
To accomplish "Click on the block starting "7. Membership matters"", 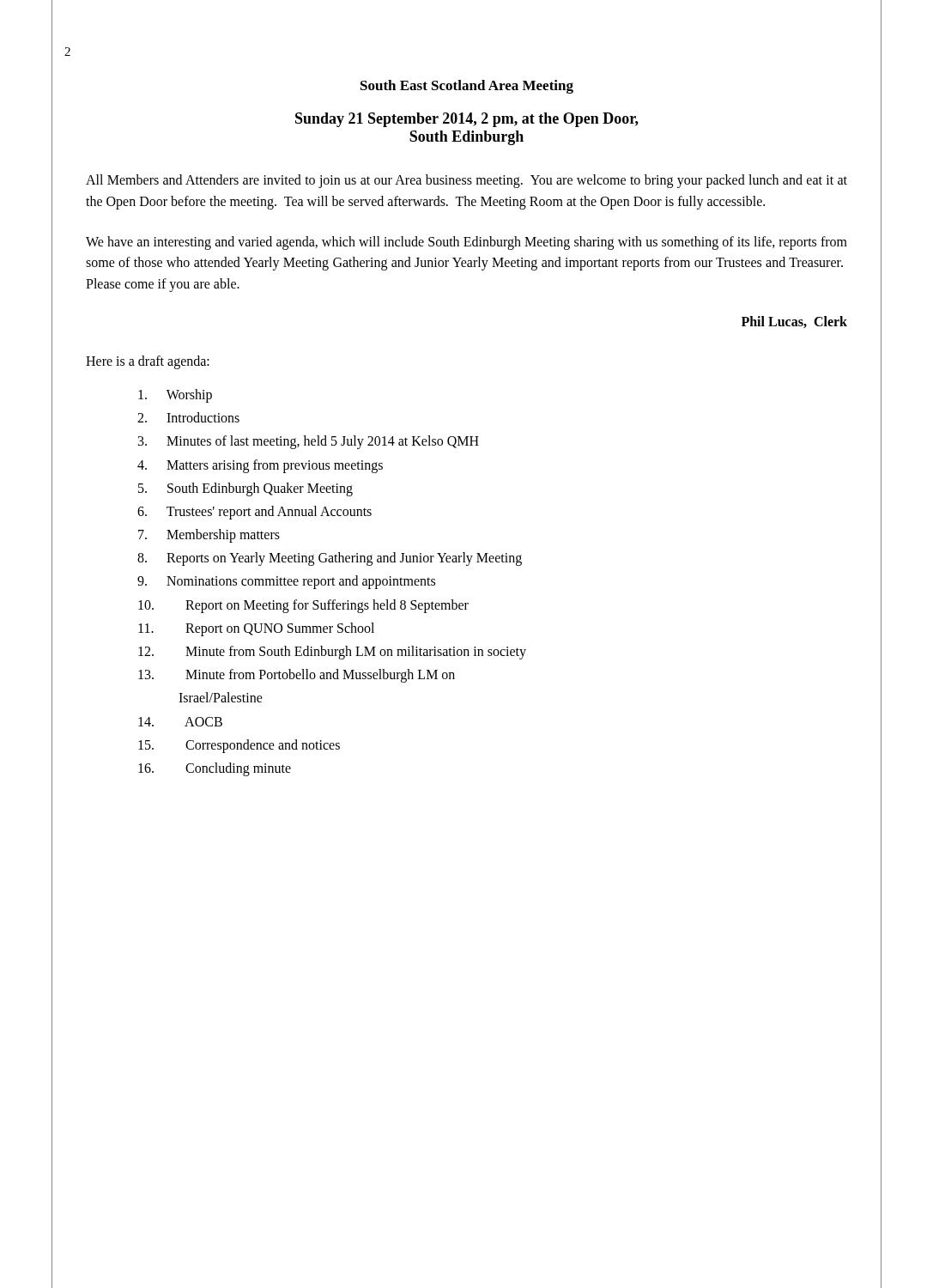I will click(209, 535).
